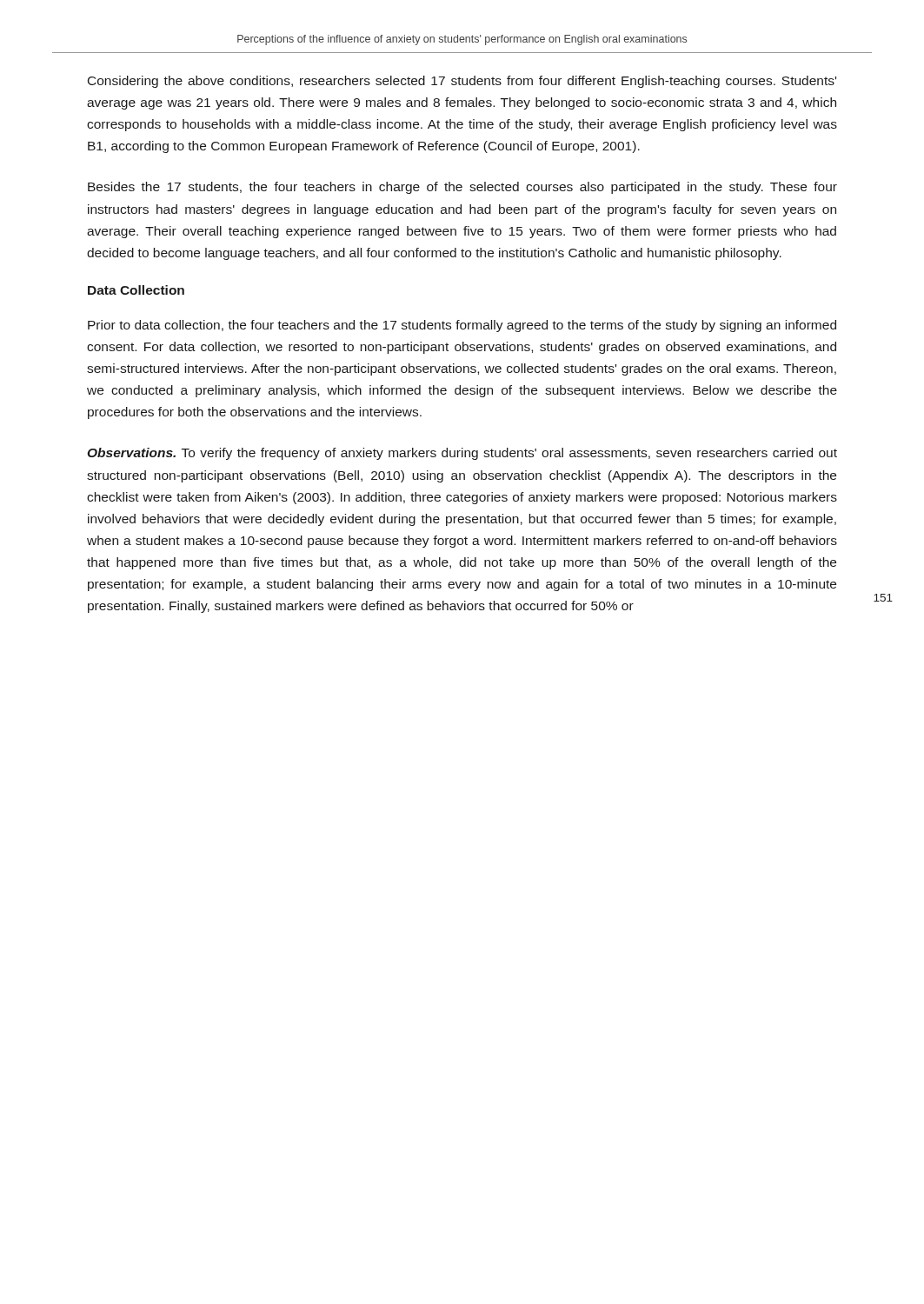The image size is (924, 1304).
Task: Click on the text block with the text "Considering the above conditions, researchers selected 17"
Action: point(462,113)
